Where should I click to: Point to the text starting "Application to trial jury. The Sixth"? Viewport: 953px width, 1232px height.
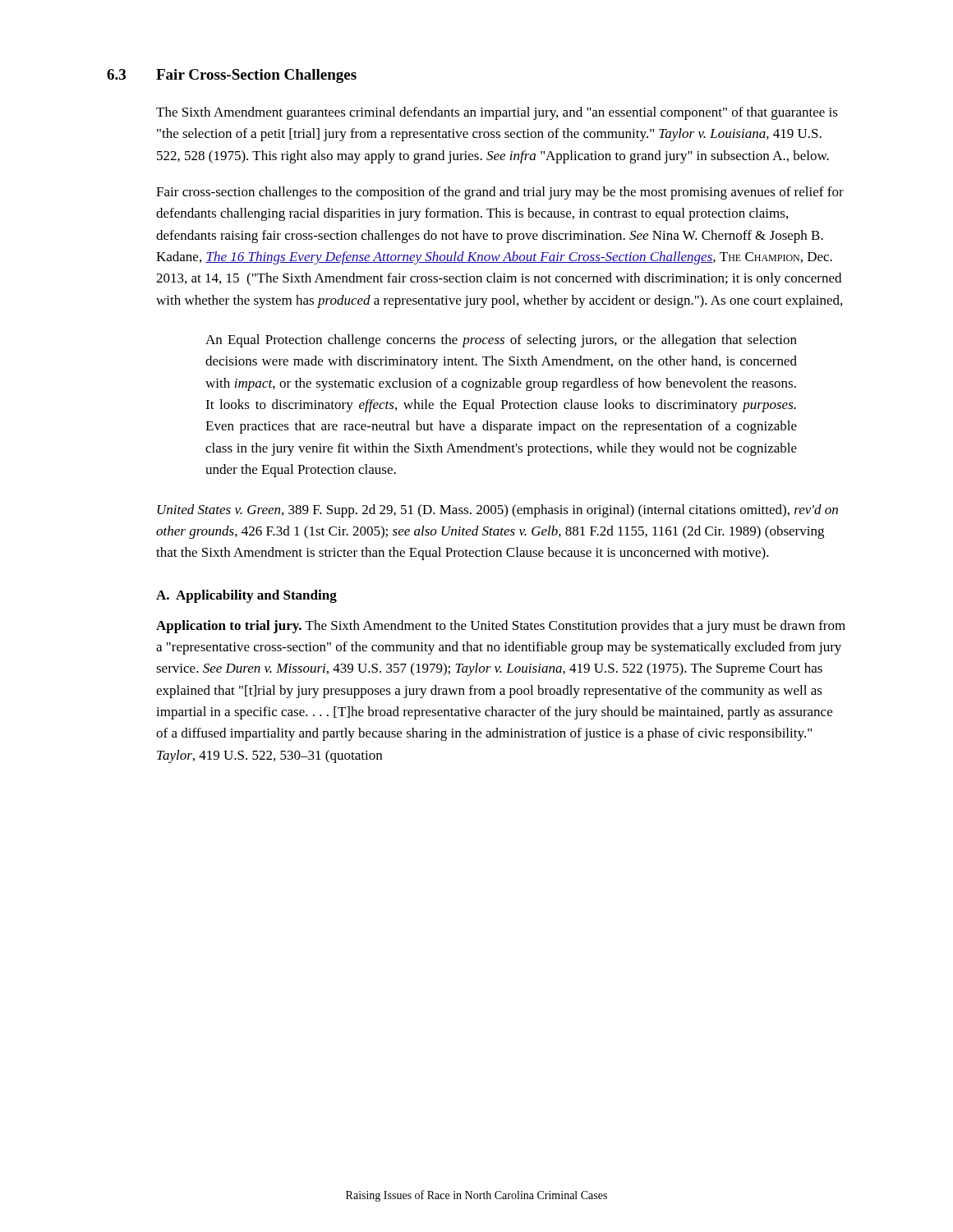click(x=501, y=690)
